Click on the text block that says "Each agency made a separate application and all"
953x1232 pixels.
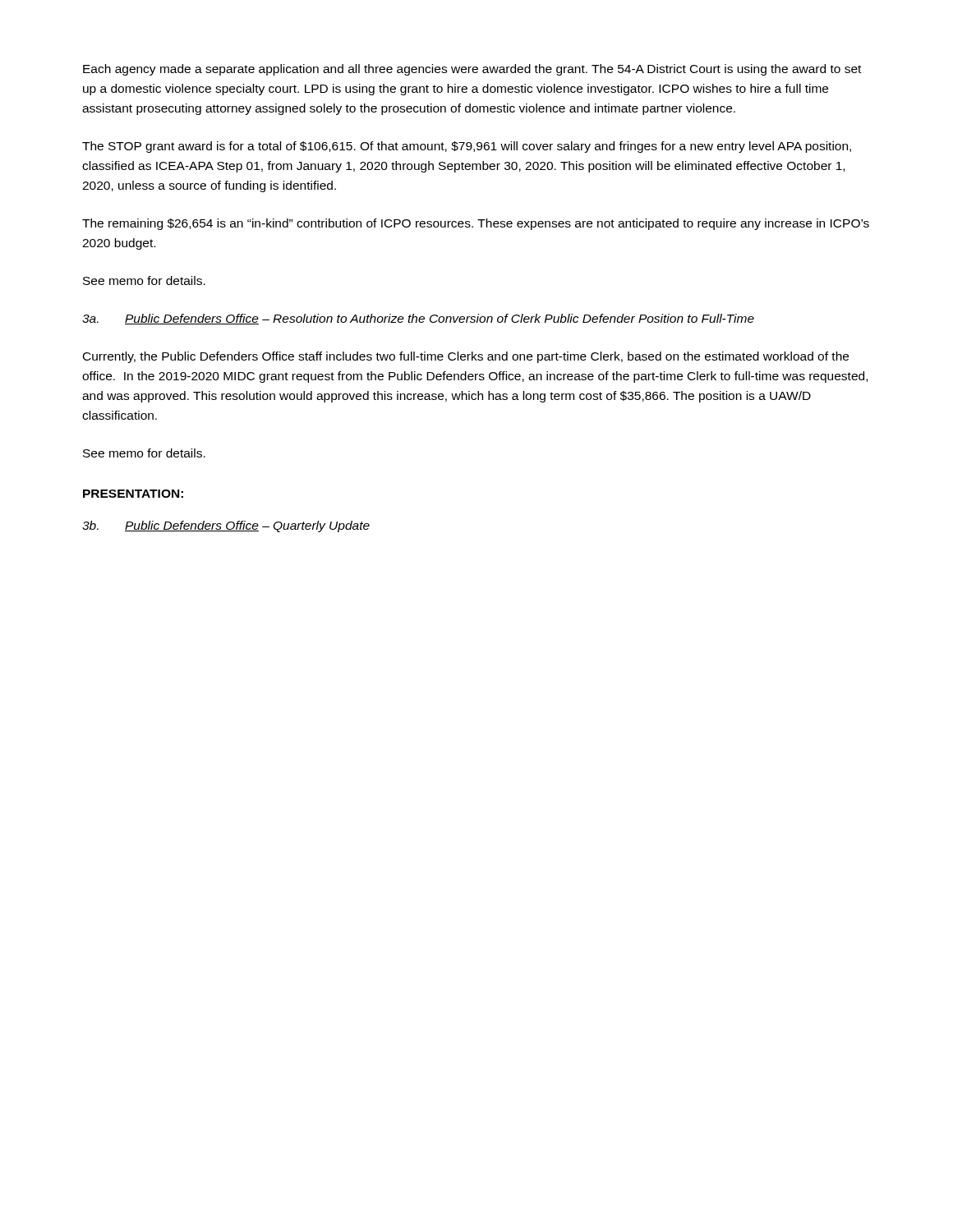click(472, 88)
